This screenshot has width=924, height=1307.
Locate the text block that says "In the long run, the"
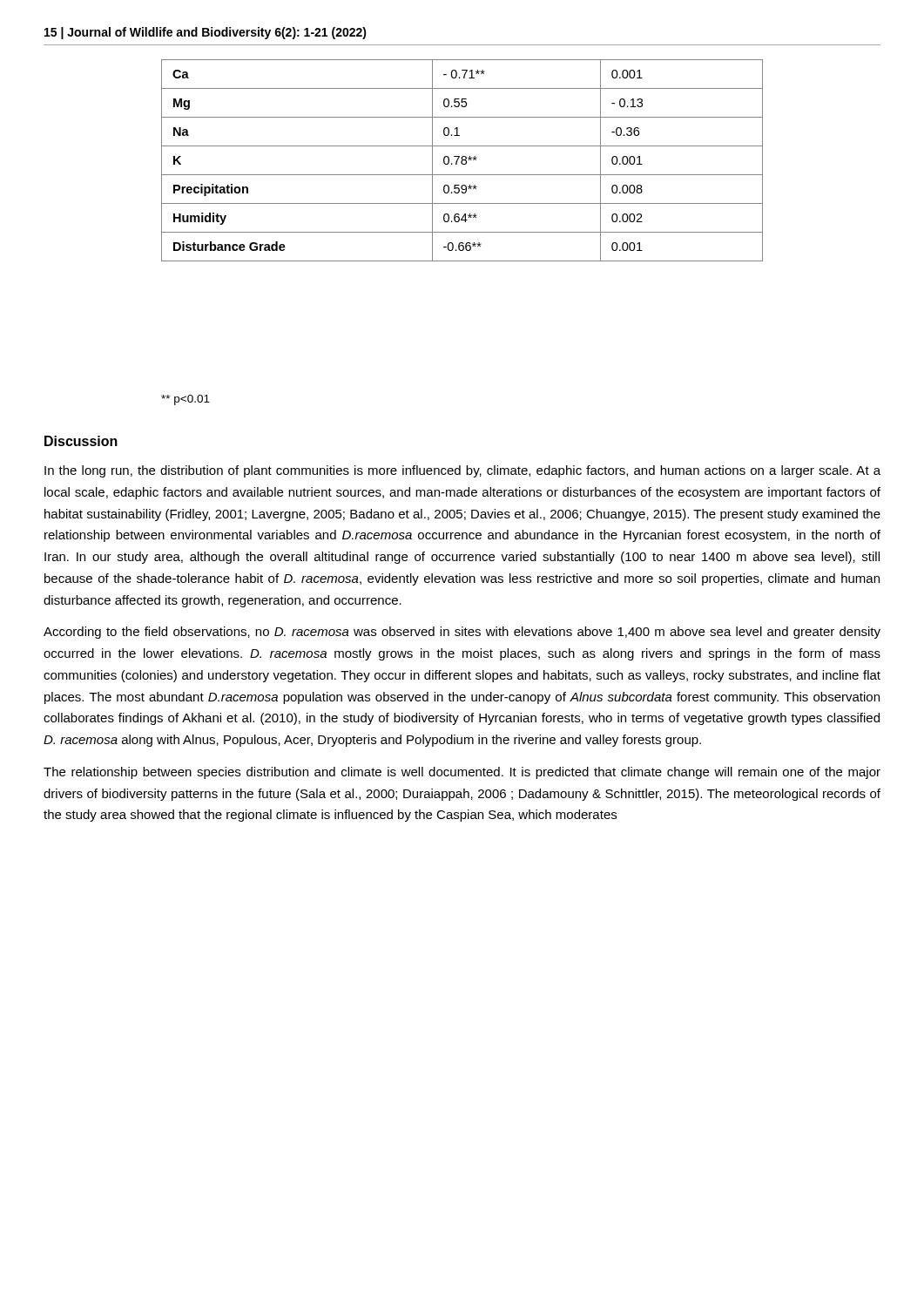(x=462, y=536)
